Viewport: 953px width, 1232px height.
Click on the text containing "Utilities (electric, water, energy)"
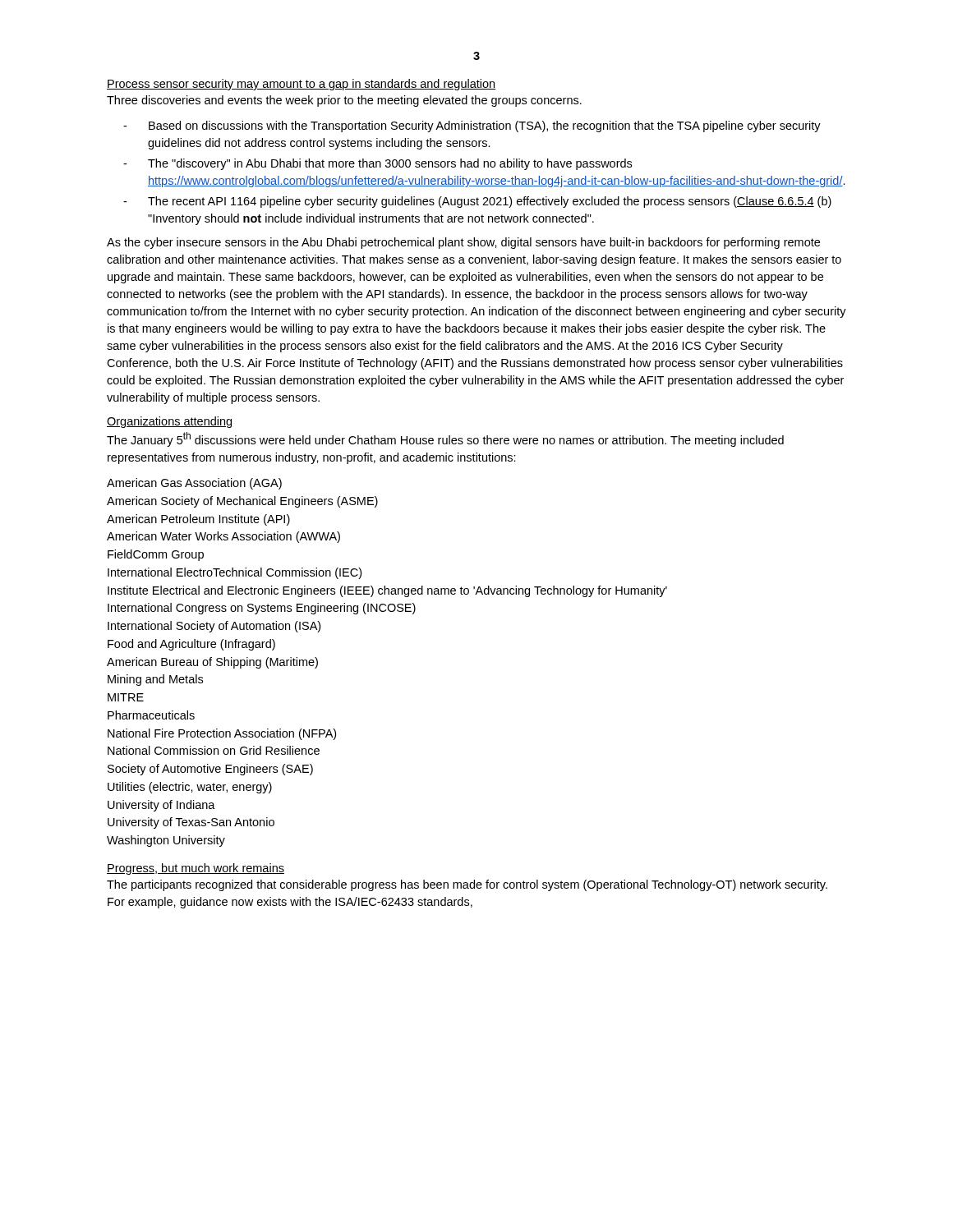click(x=190, y=787)
